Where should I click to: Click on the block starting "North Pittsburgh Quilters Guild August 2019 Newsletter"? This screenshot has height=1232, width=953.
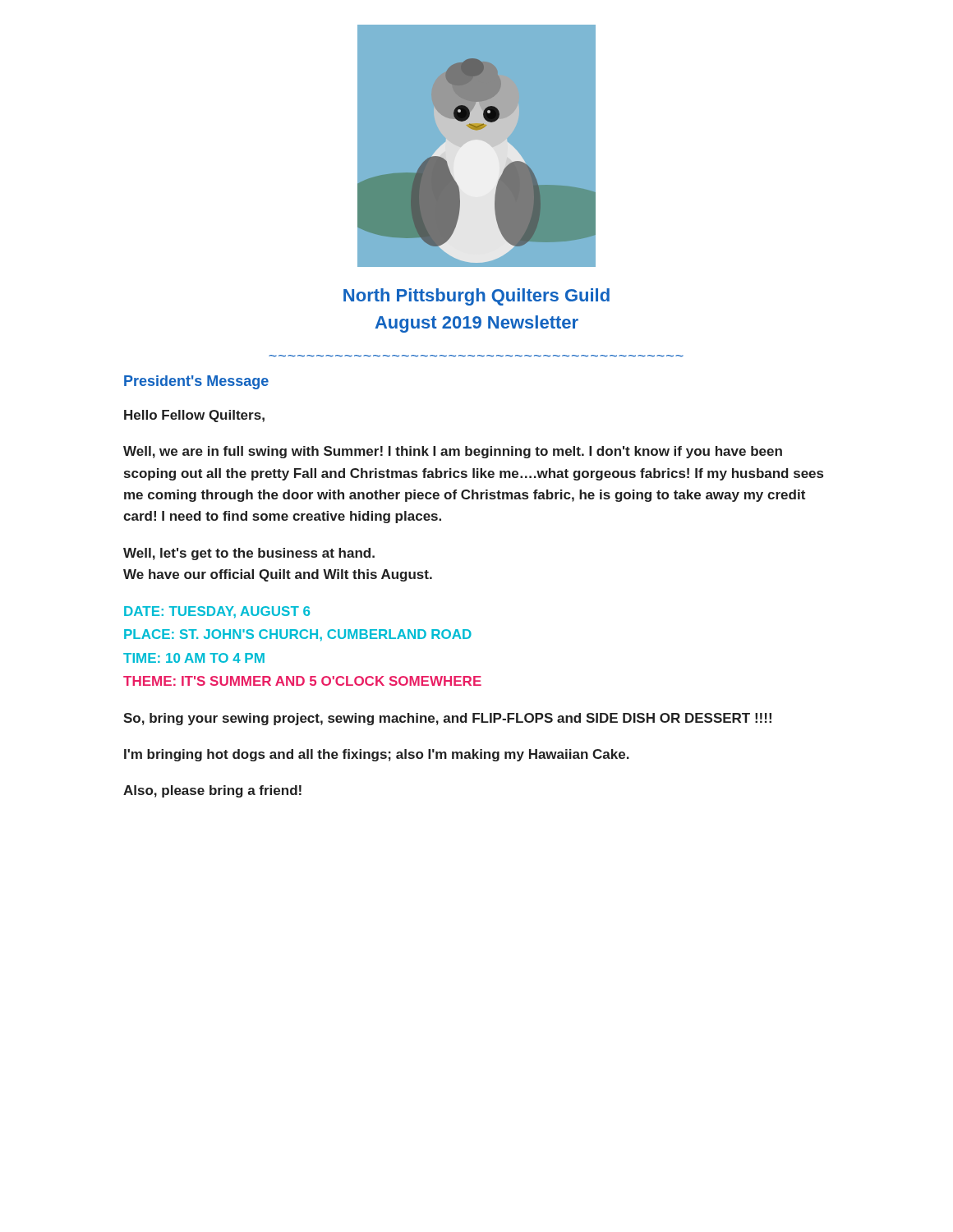click(476, 309)
